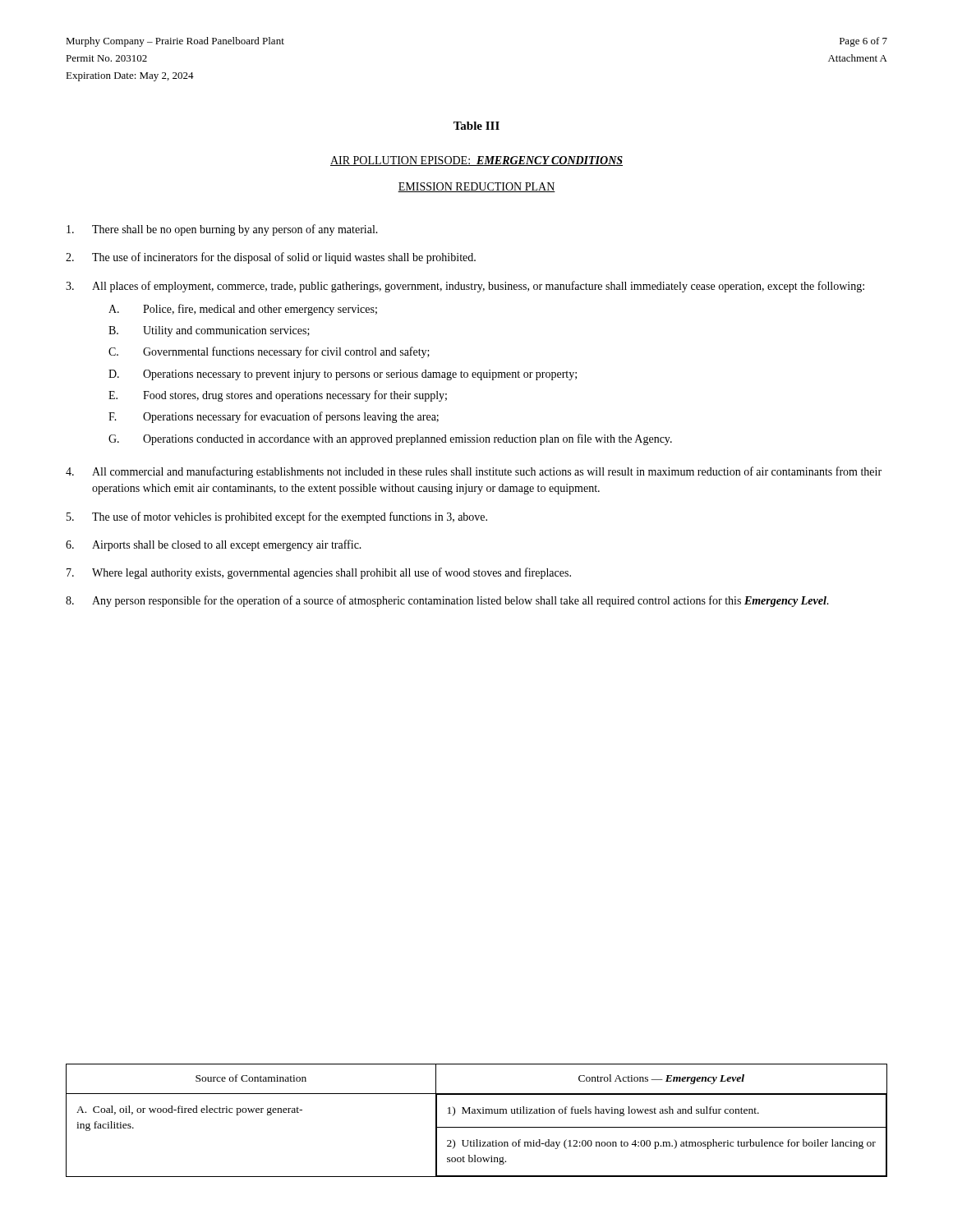
Task: Locate the list item containing "E. Food stores, drug stores and operations necessary"
Action: [x=278, y=396]
